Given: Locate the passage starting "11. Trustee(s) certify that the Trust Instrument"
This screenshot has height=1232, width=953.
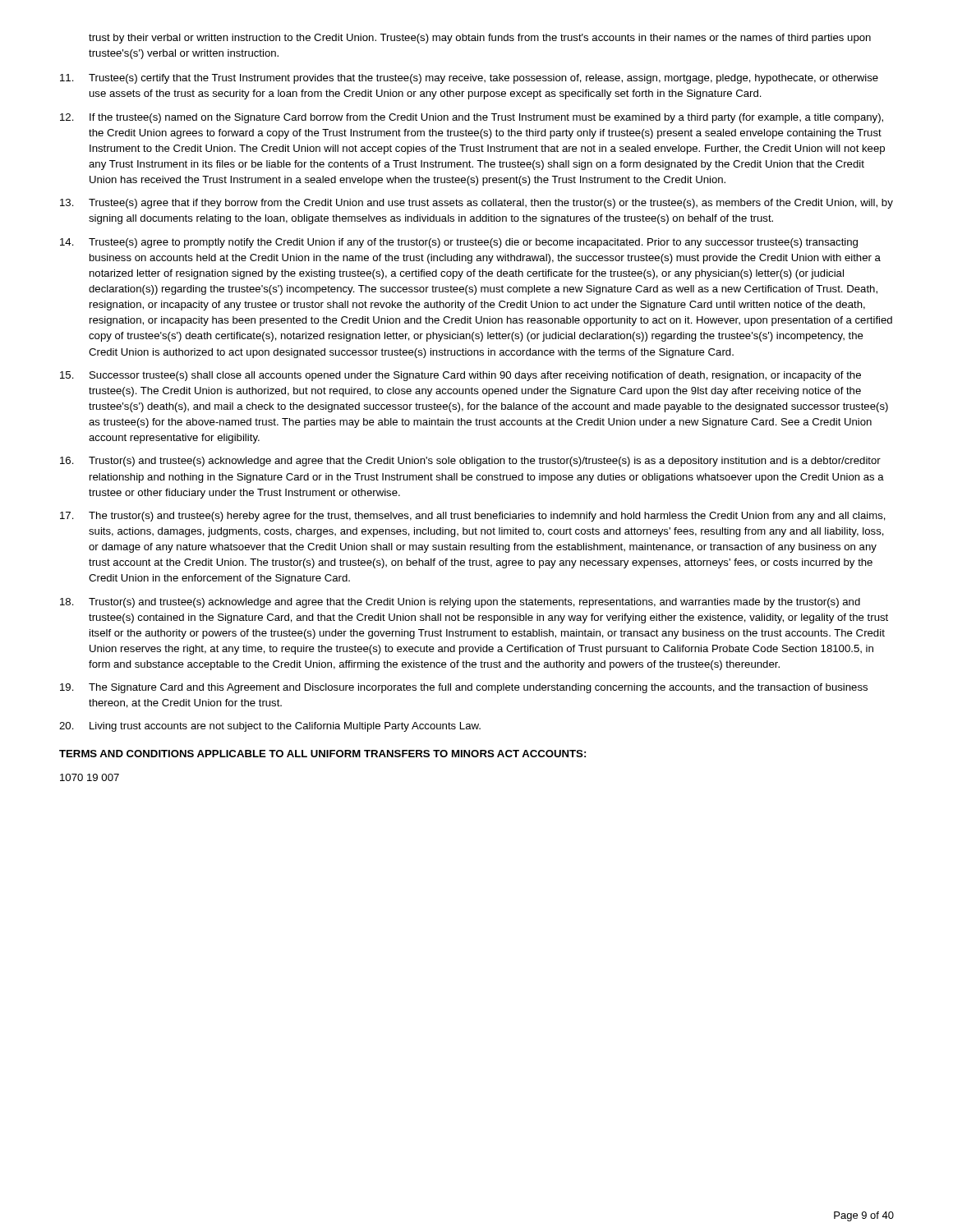Looking at the screenshot, I should pos(476,86).
